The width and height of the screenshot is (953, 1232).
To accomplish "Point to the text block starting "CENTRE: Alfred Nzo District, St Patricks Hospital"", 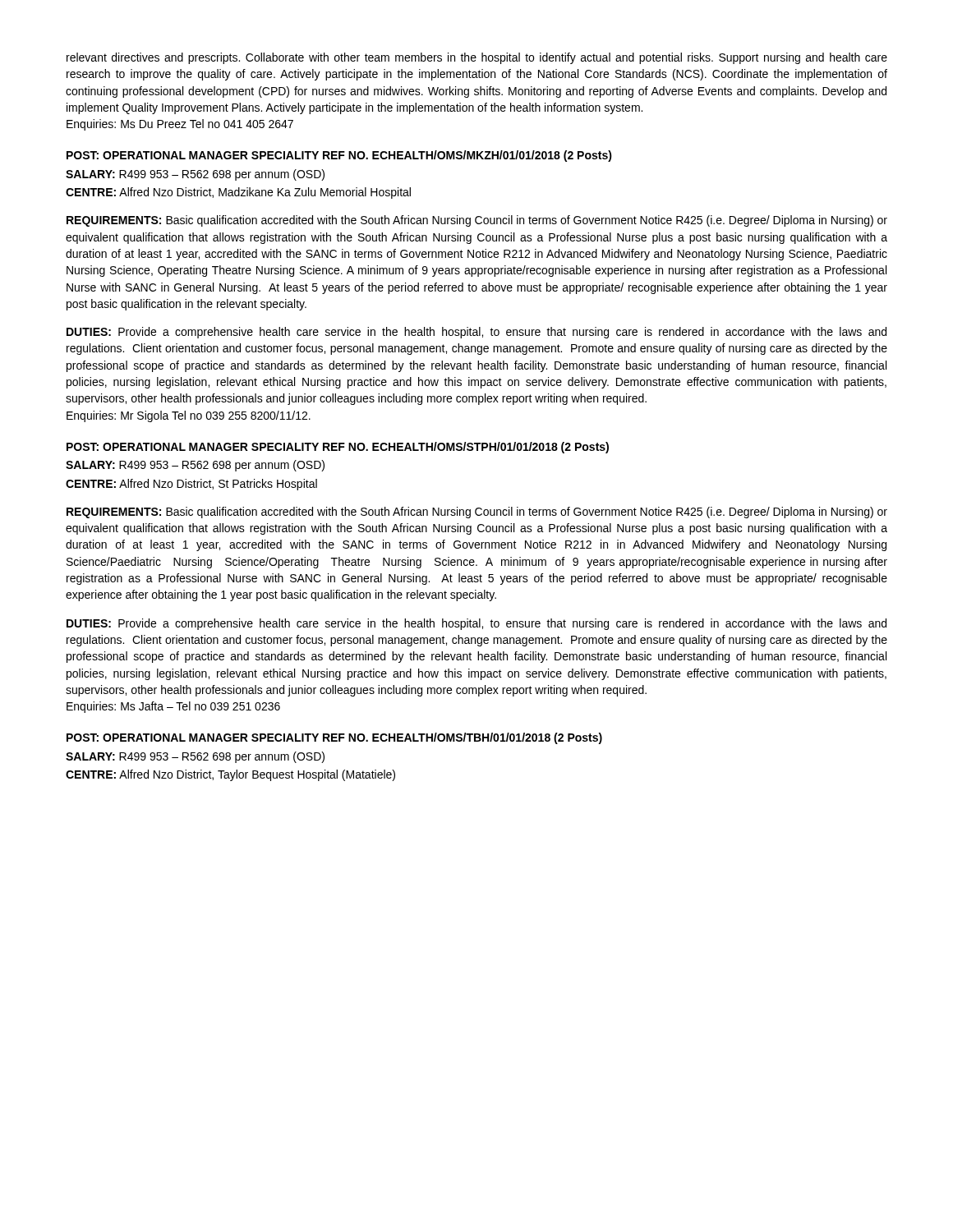I will (192, 483).
